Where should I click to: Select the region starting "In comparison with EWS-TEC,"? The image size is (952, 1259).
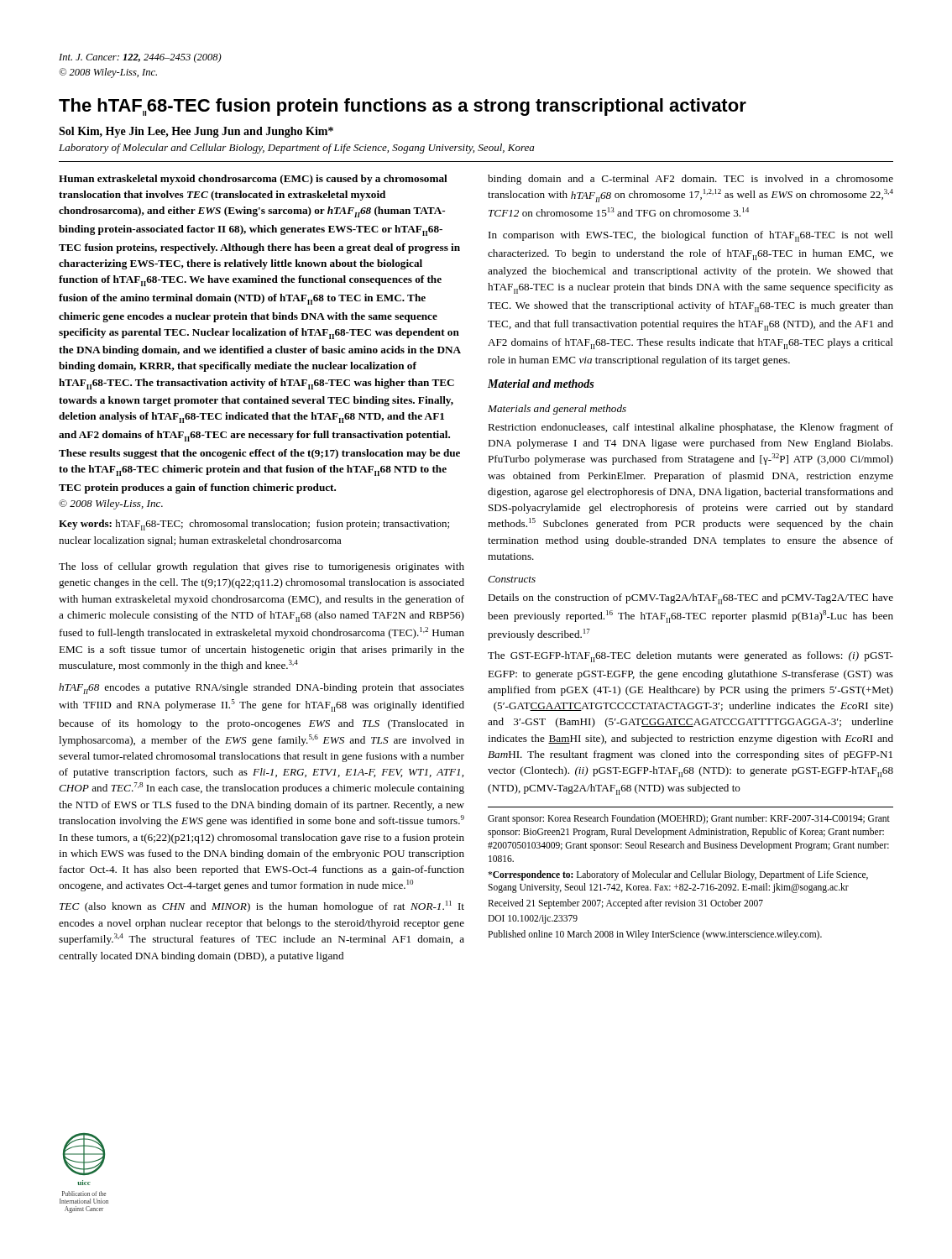(x=690, y=297)
